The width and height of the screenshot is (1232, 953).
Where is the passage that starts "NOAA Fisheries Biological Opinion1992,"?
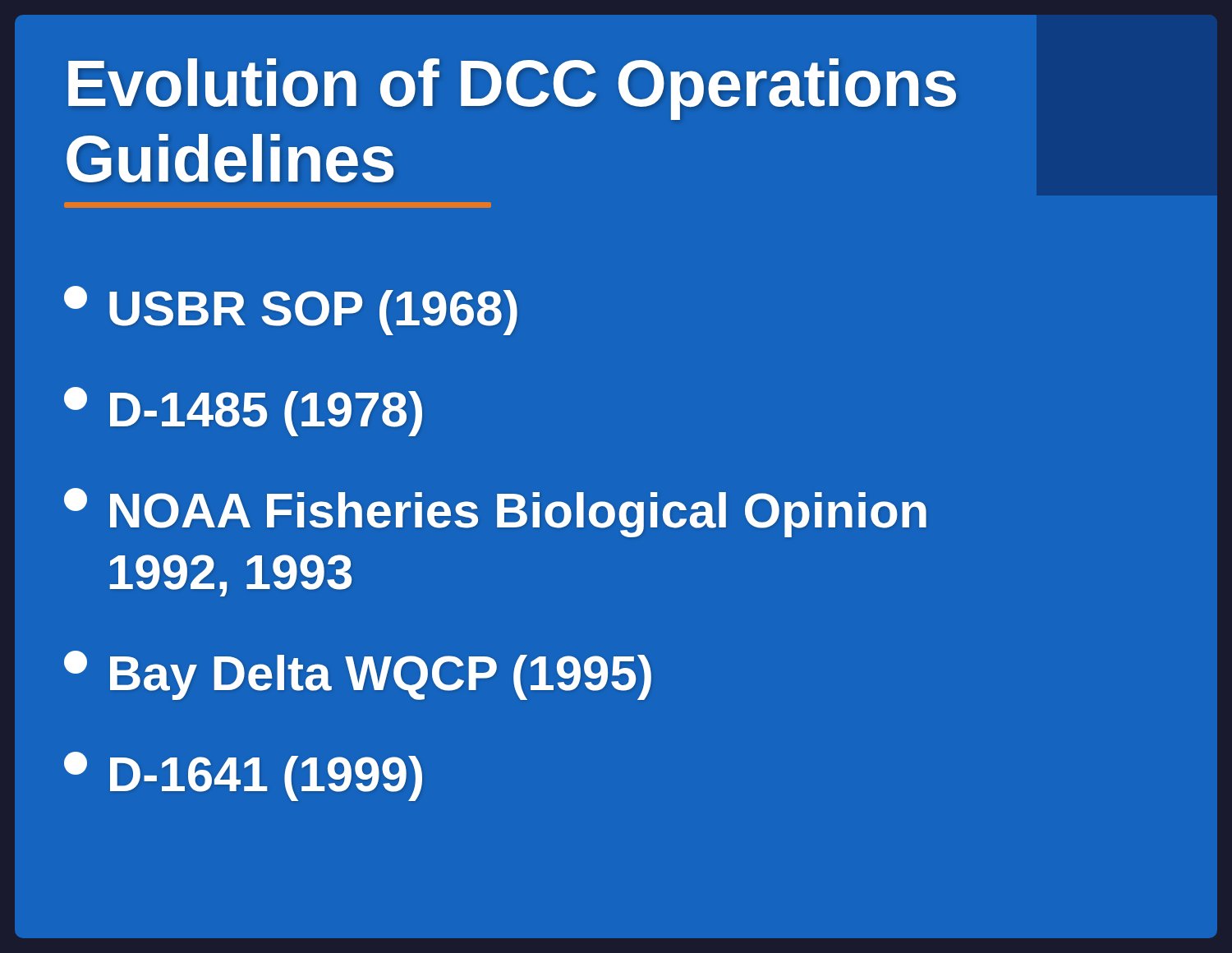pyautogui.click(x=497, y=541)
